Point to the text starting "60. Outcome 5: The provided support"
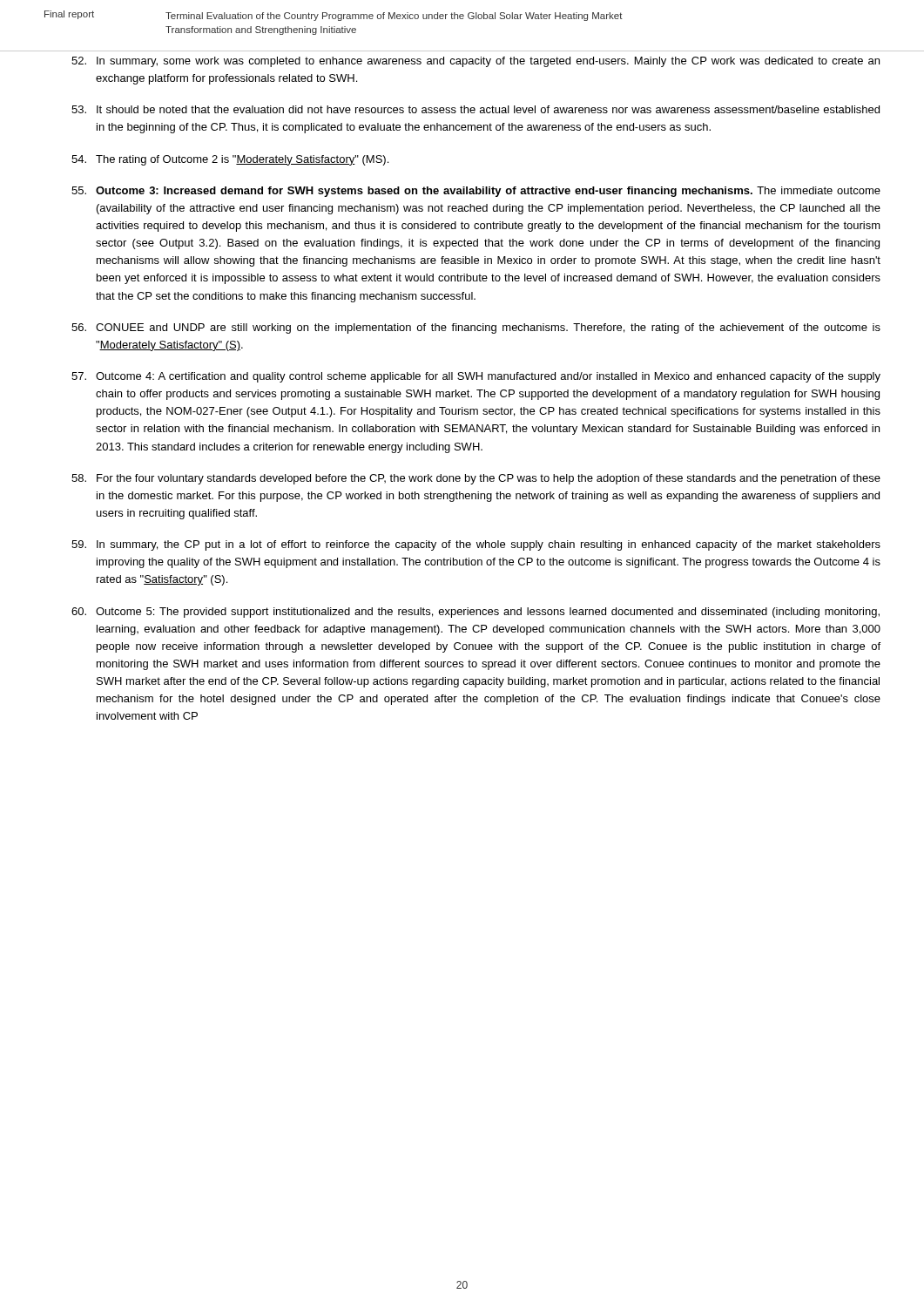The height and width of the screenshot is (1307, 924). [462, 664]
